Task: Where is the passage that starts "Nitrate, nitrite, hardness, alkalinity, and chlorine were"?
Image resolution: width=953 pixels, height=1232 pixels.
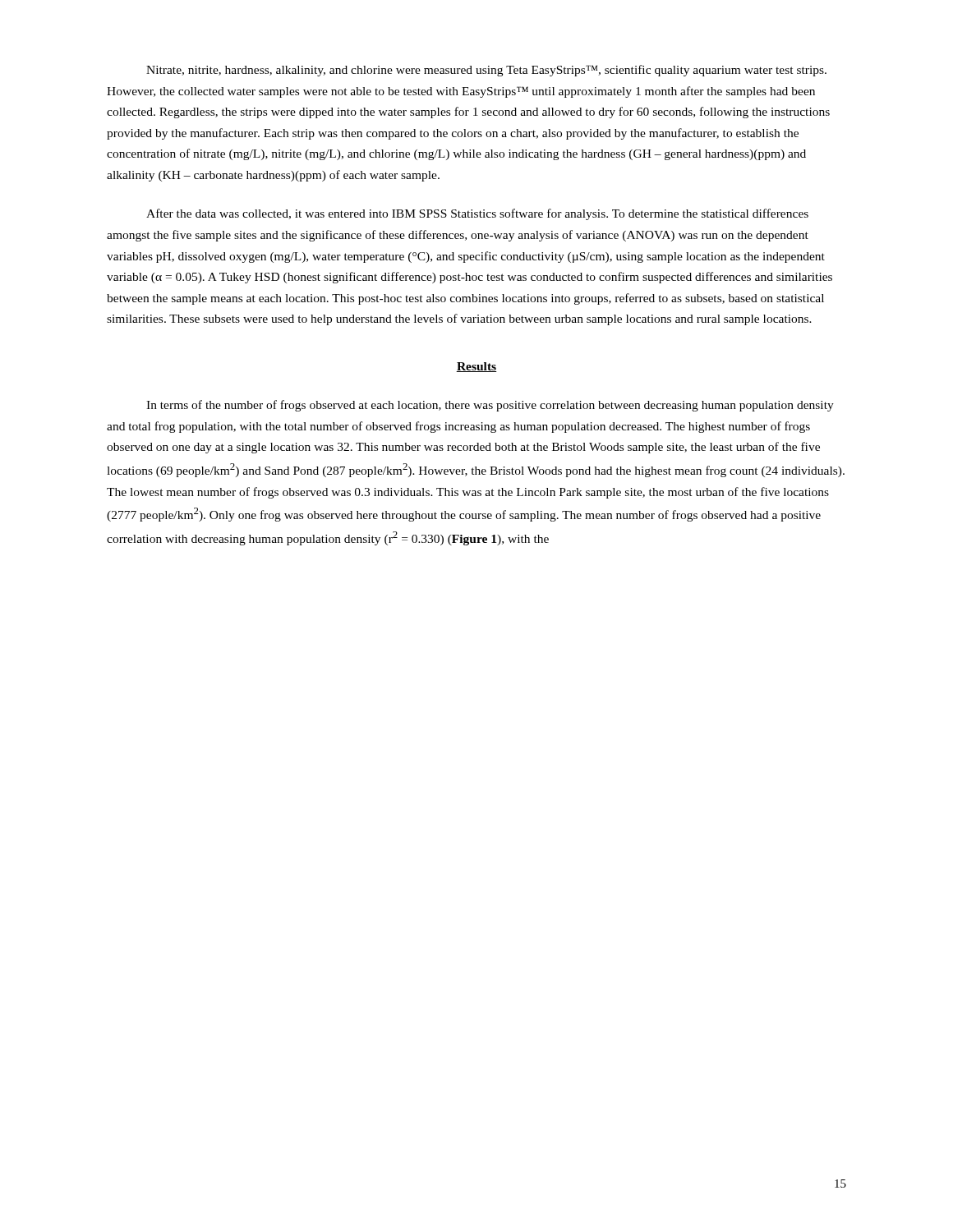Action: 476,122
